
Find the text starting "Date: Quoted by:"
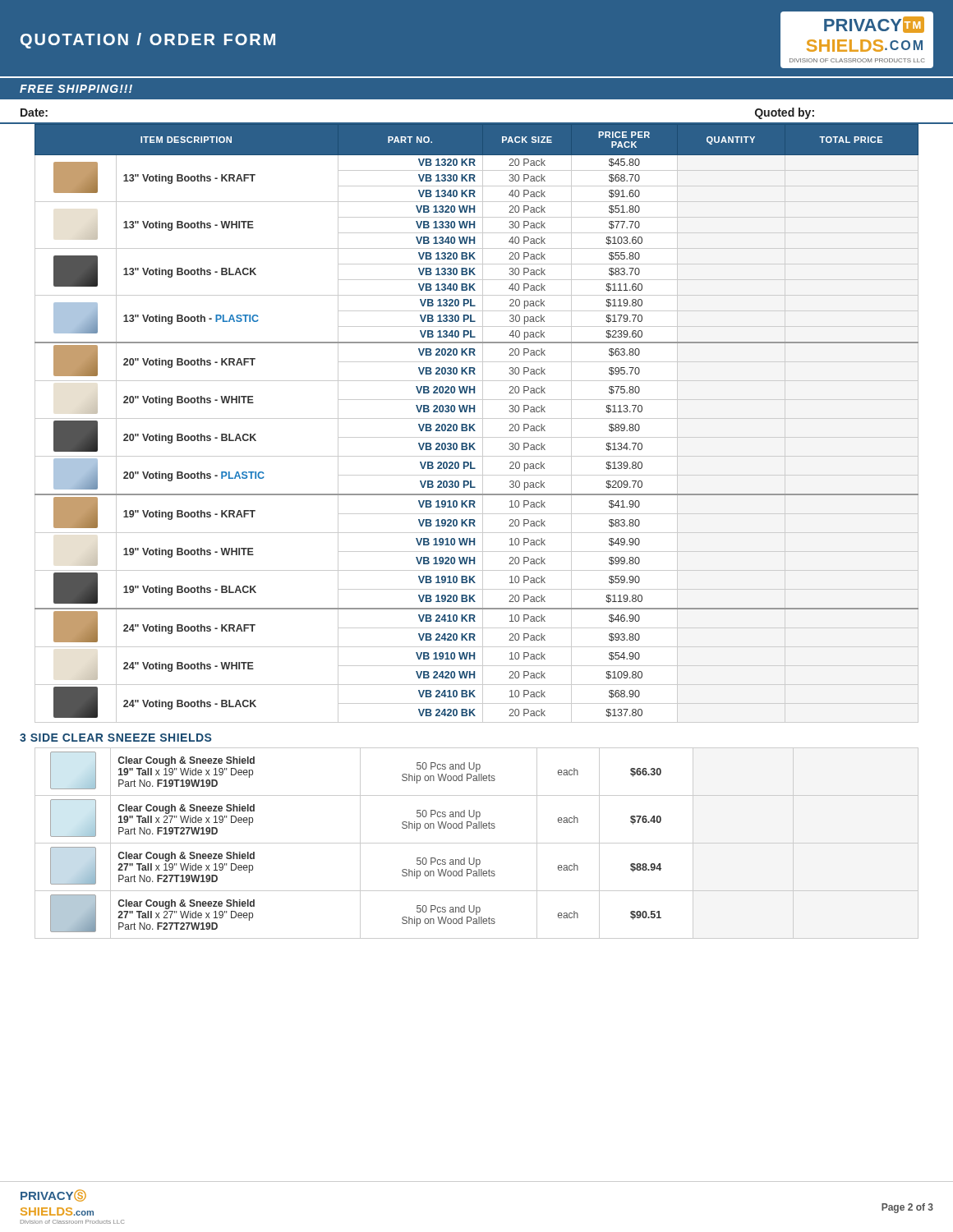(476, 113)
